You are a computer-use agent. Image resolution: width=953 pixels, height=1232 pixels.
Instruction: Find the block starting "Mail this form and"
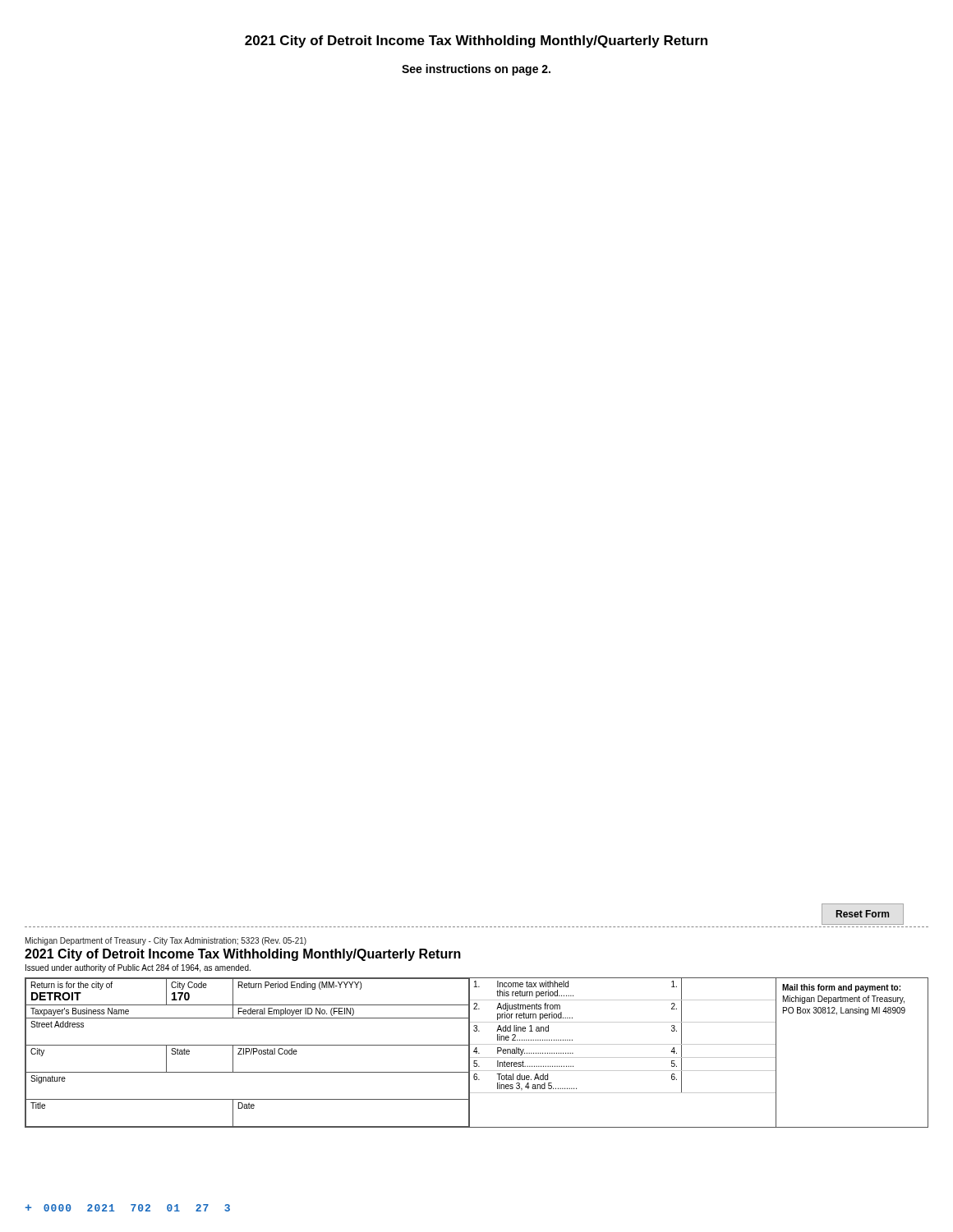pyautogui.click(x=852, y=1000)
